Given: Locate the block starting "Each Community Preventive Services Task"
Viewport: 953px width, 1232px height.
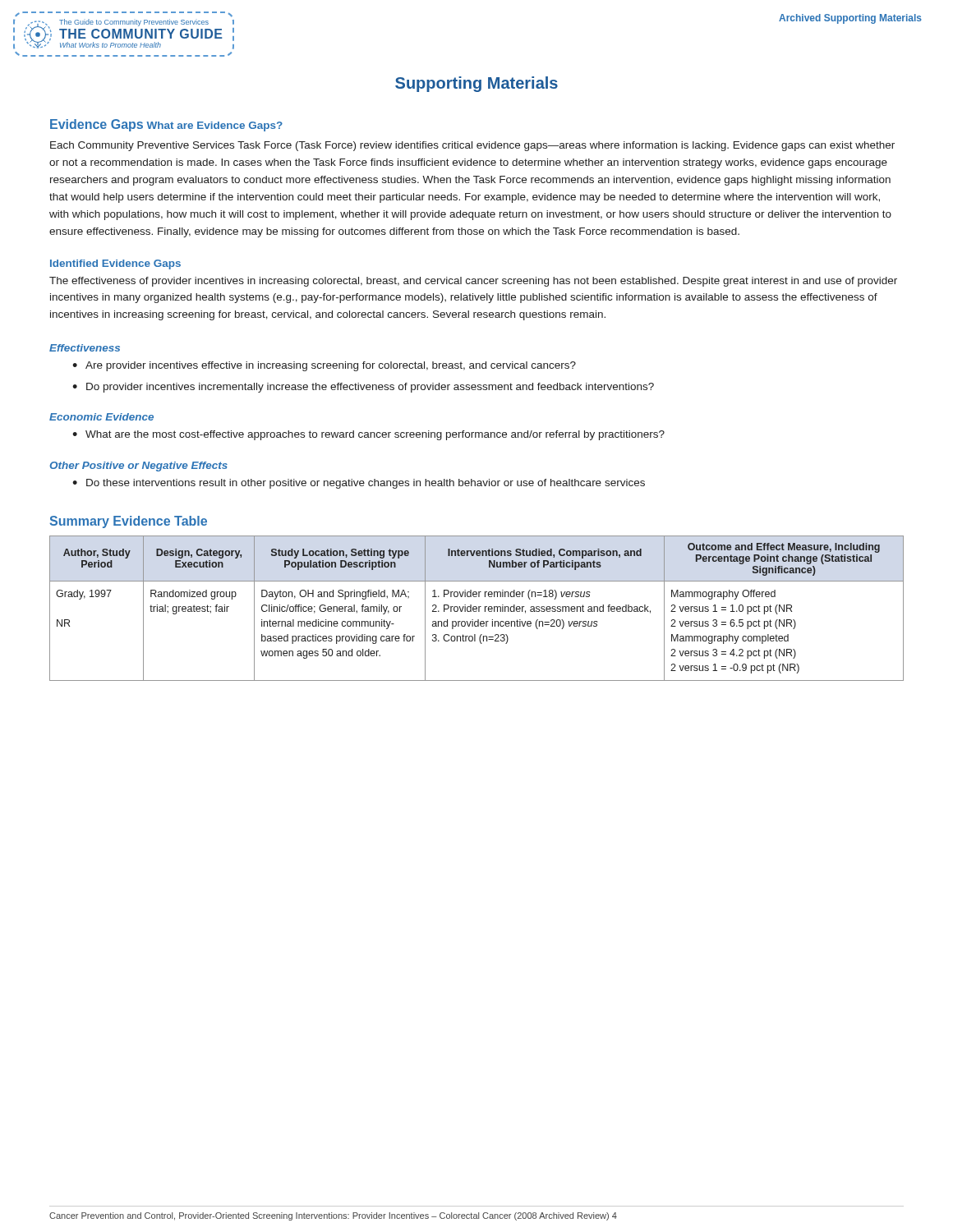Looking at the screenshot, I should click(472, 188).
